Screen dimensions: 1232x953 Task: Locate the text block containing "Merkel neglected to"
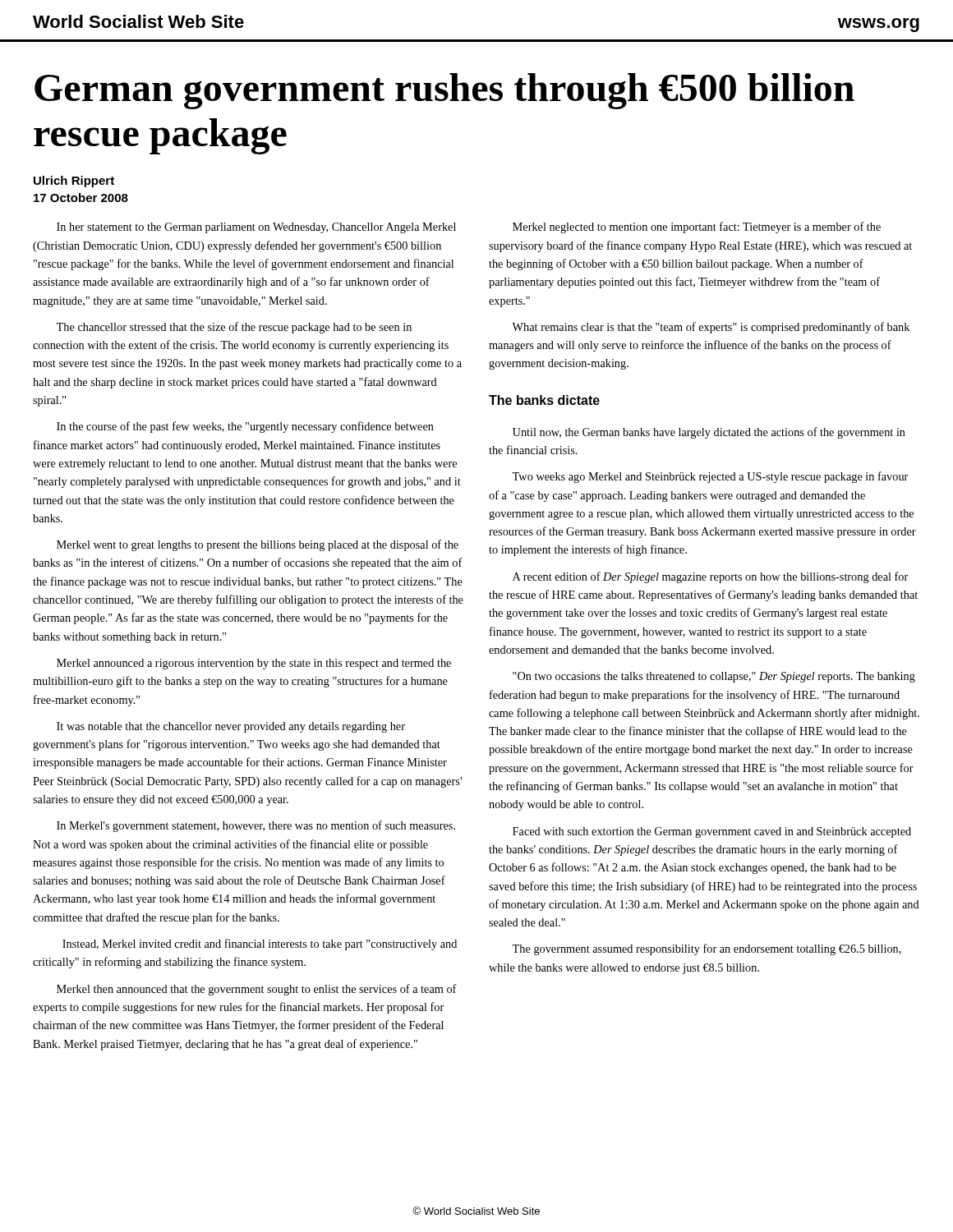[x=704, y=264]
